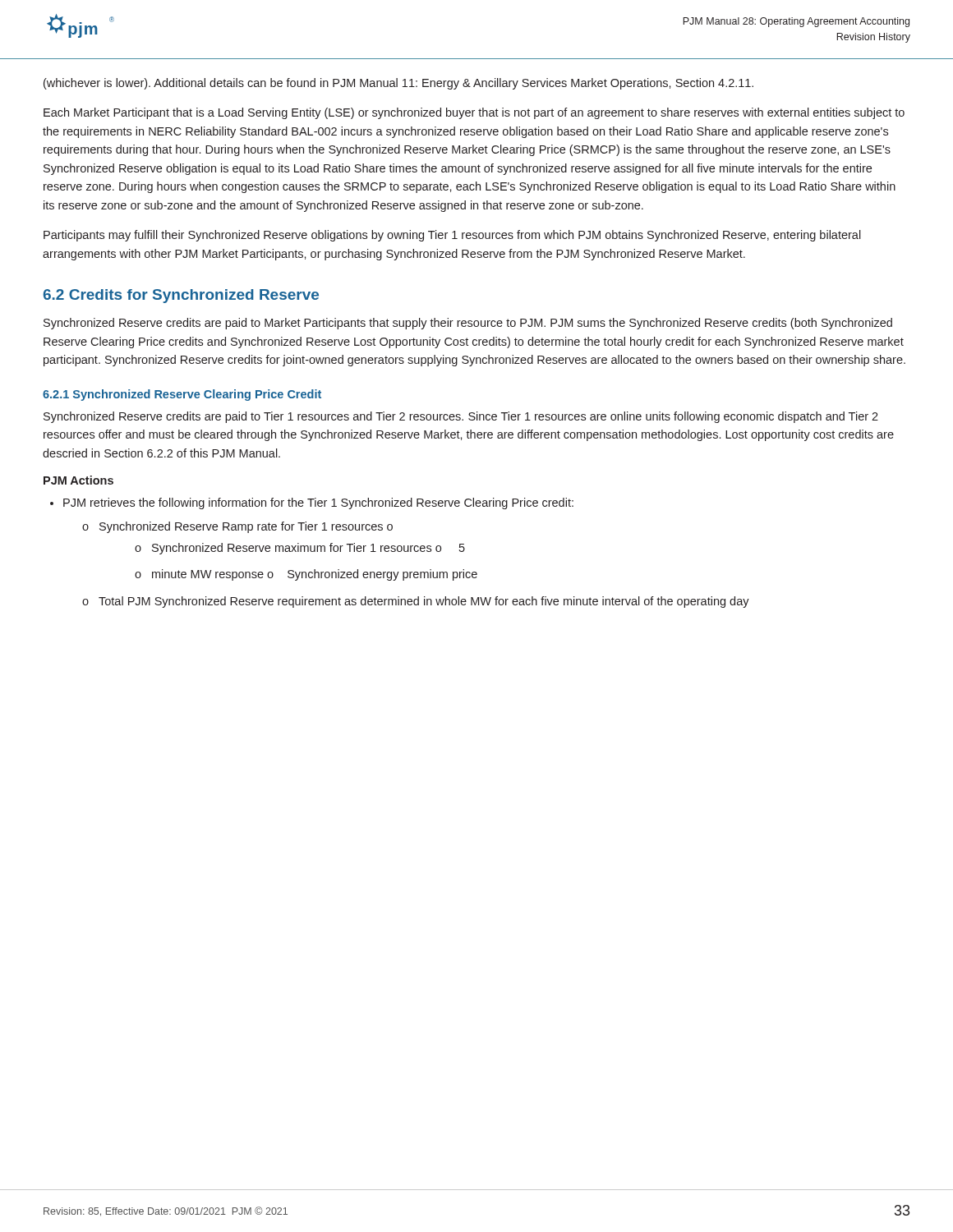Select the list item containing "minute MW response o Synchronized energy premium"
Image resolution: width=953 pixels, height=1232 pixels.
pyautogui.click(x=306, y=575)
